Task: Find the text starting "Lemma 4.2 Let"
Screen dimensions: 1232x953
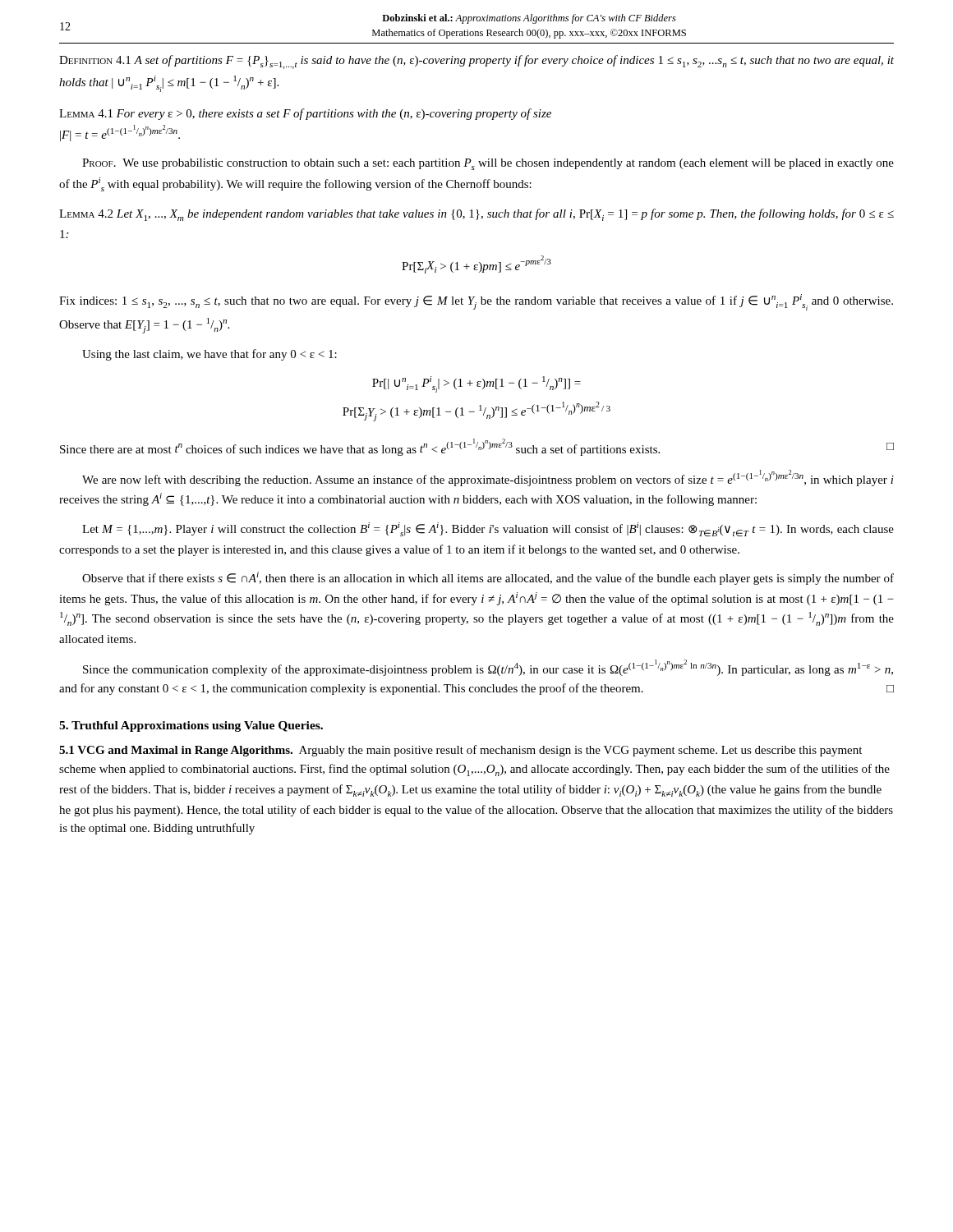Action: 476,224
